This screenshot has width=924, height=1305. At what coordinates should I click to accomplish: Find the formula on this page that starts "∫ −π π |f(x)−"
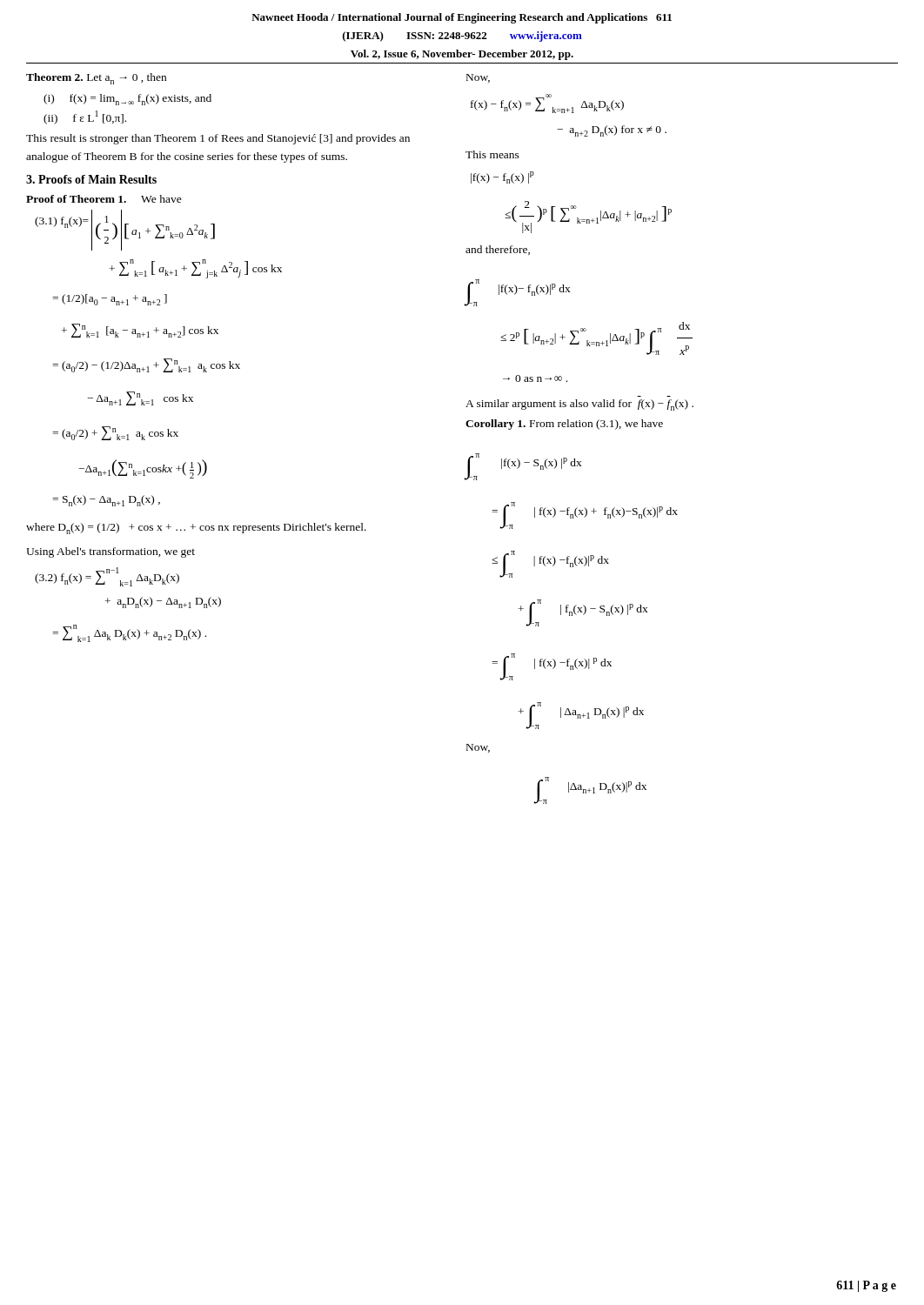pos(679,325)
